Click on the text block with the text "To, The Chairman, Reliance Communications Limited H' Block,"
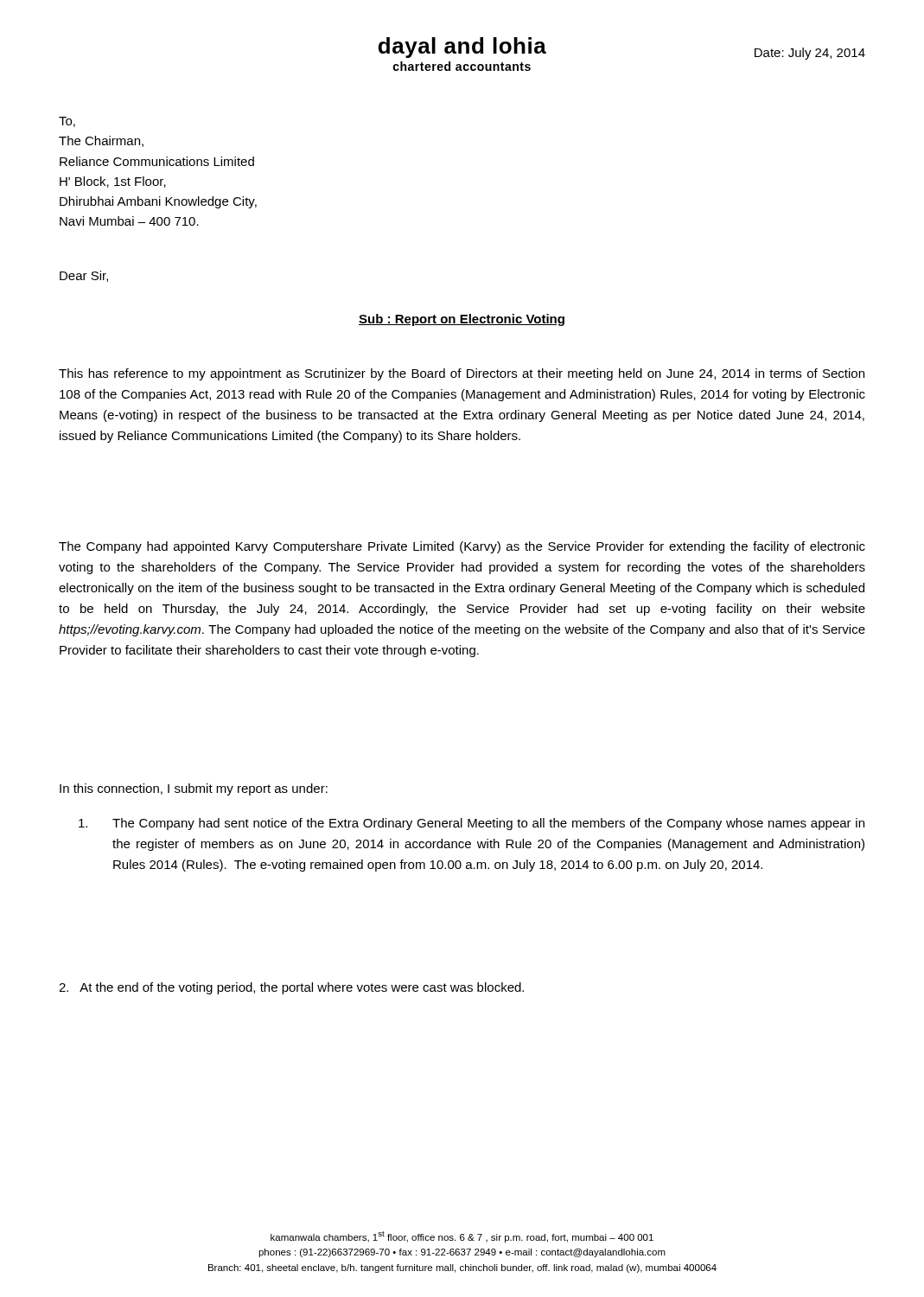 (x=158, y=171)
